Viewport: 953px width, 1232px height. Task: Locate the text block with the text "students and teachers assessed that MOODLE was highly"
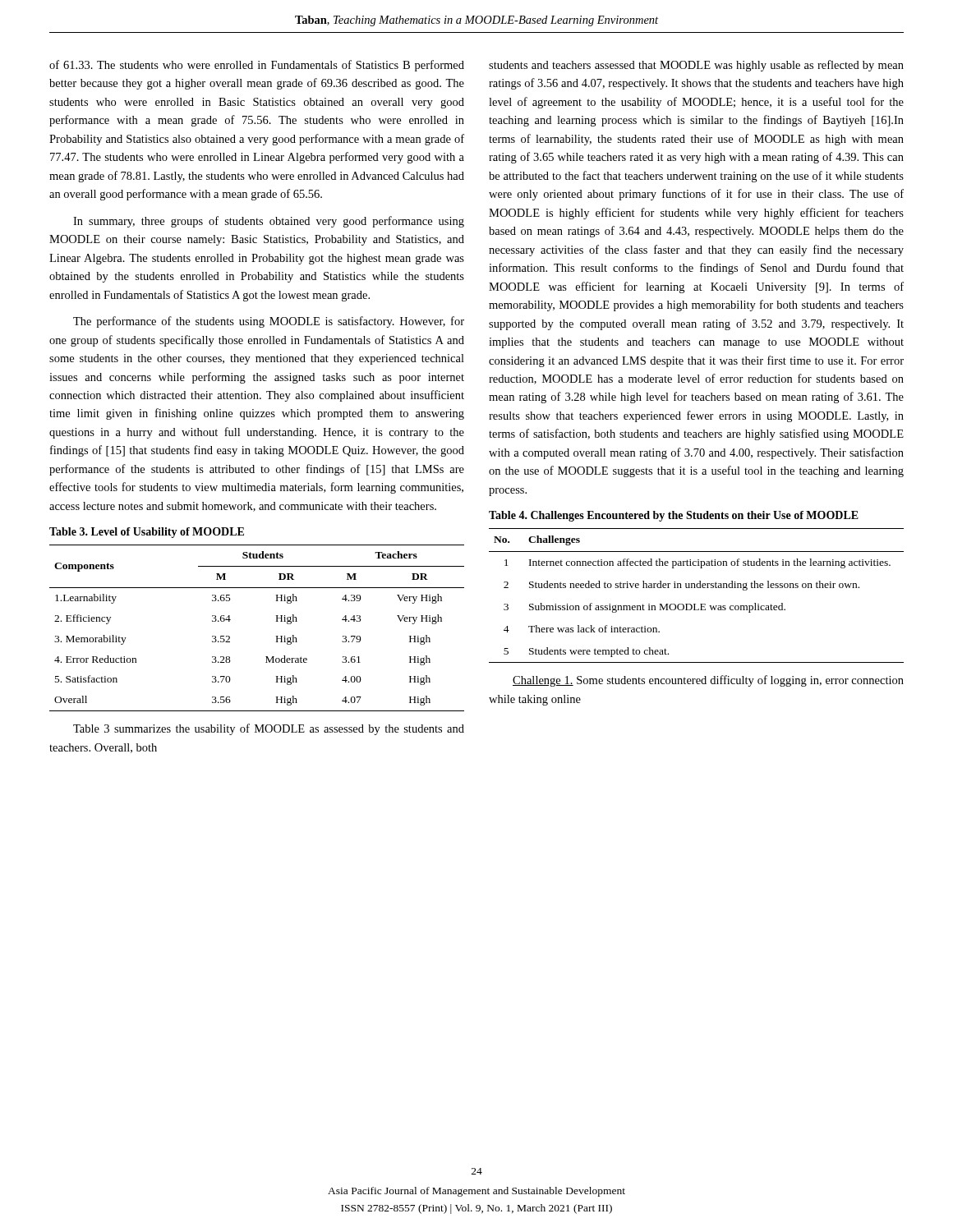click(x=696, y=277)
